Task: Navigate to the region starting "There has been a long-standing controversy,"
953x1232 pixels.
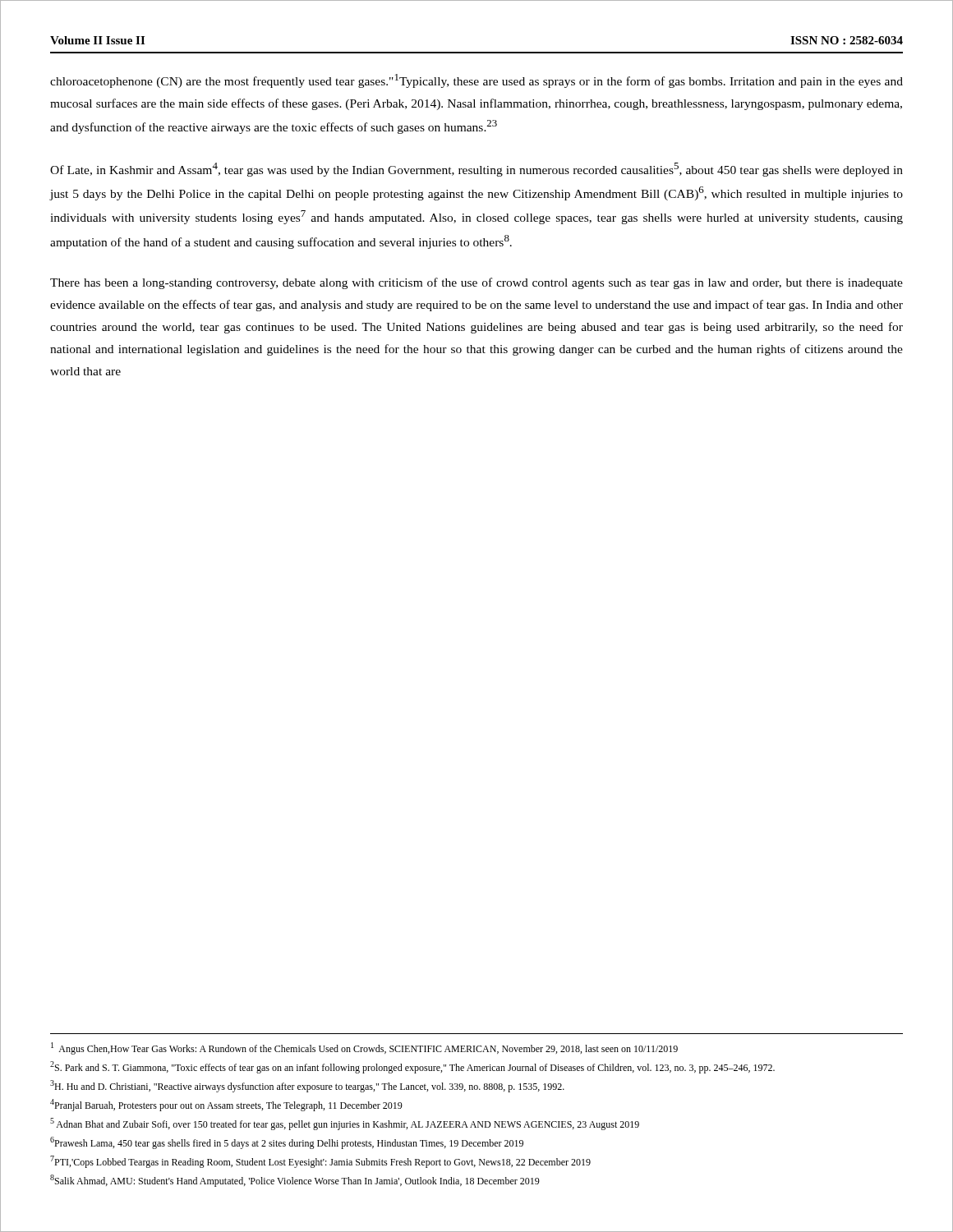Action: pyautogui.click(x=476, y=327)
